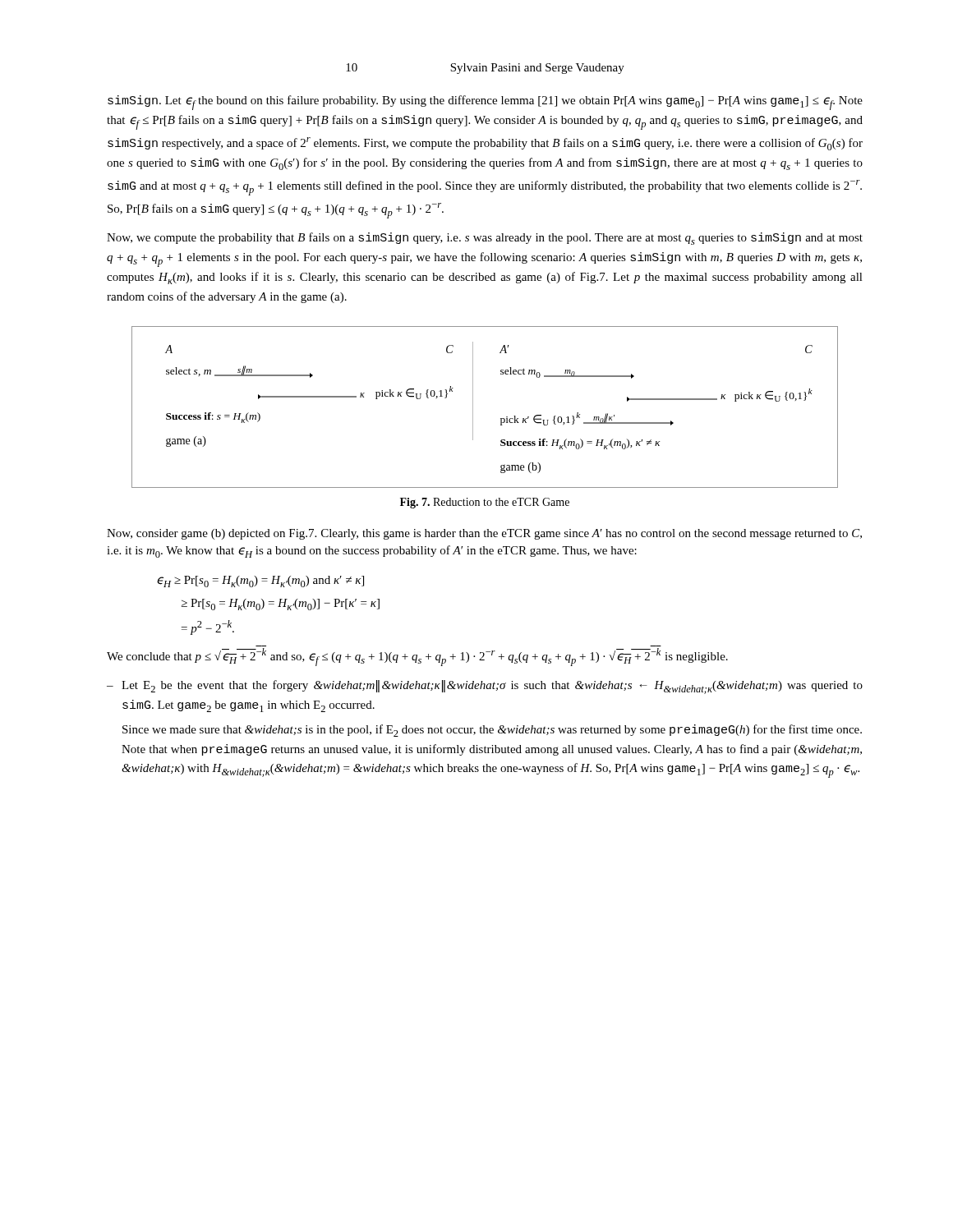Click on the list item that reads "– Let E2 be the"

click(x=485, y=730)
